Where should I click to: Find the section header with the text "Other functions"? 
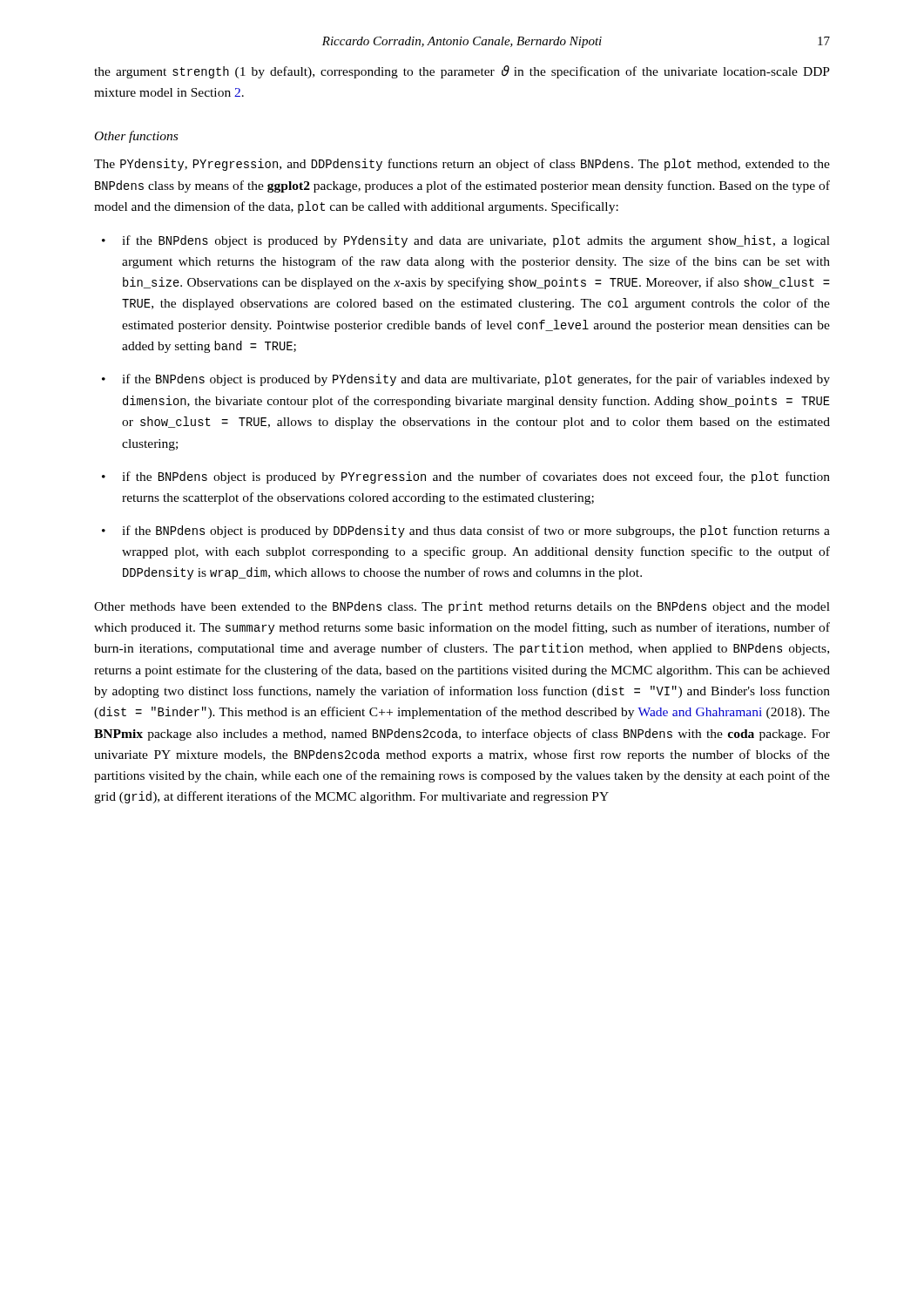(x=136, y=136)
